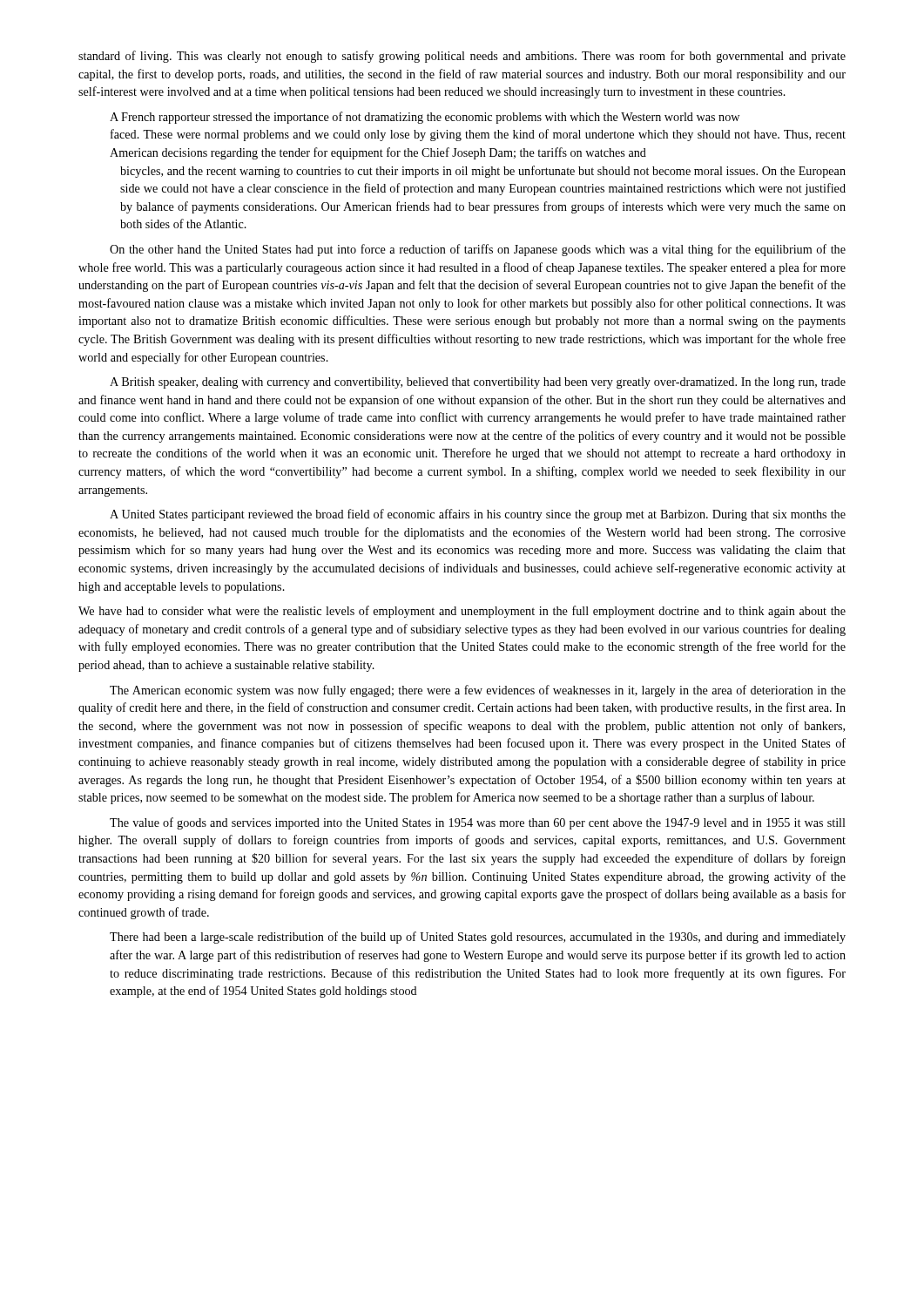Navigate to the passage starting "A British speaker, dealing with"

pyautogui.click(x=462, y=436)
